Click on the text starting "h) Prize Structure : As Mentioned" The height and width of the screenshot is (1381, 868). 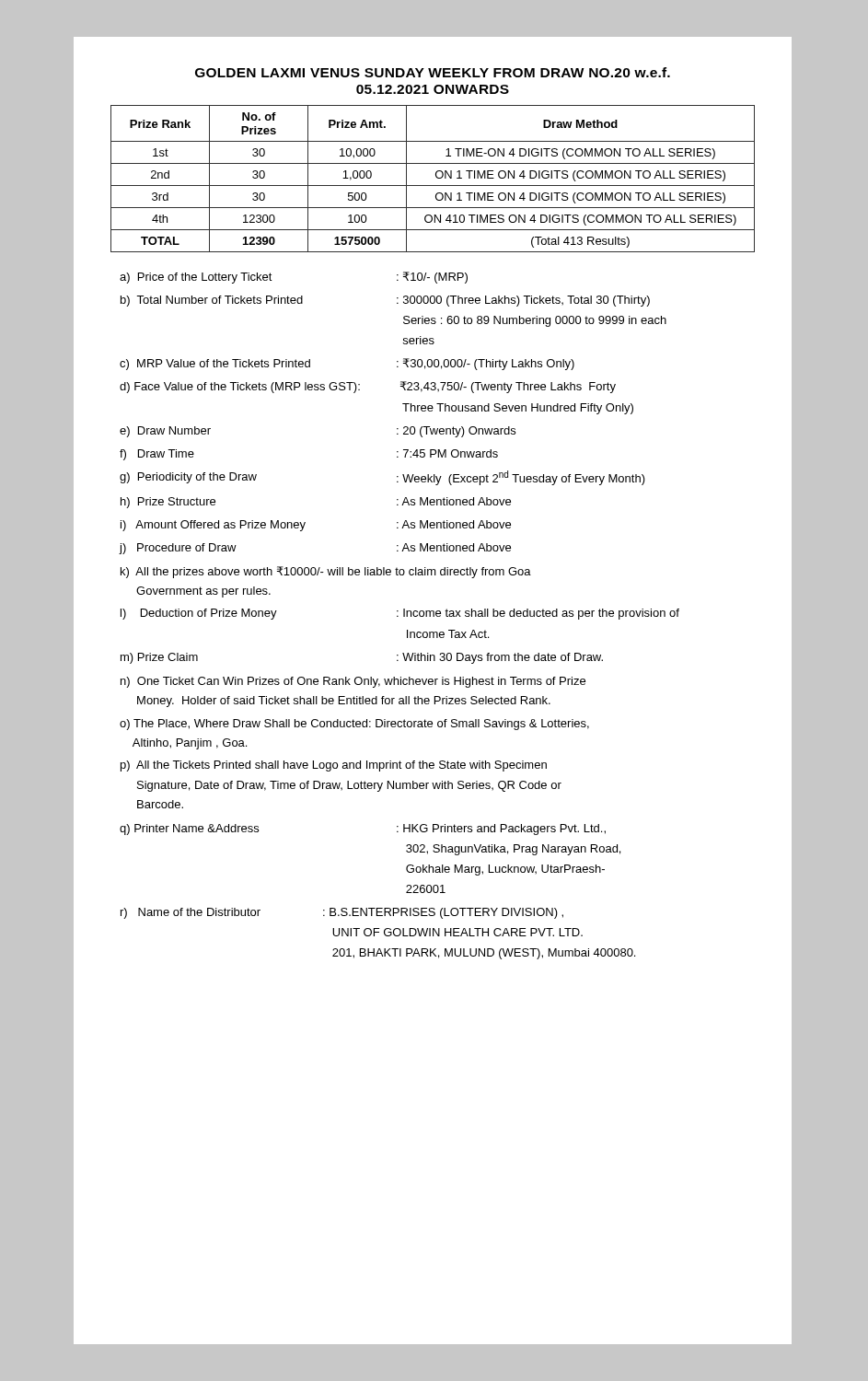(x=437, y=502)
